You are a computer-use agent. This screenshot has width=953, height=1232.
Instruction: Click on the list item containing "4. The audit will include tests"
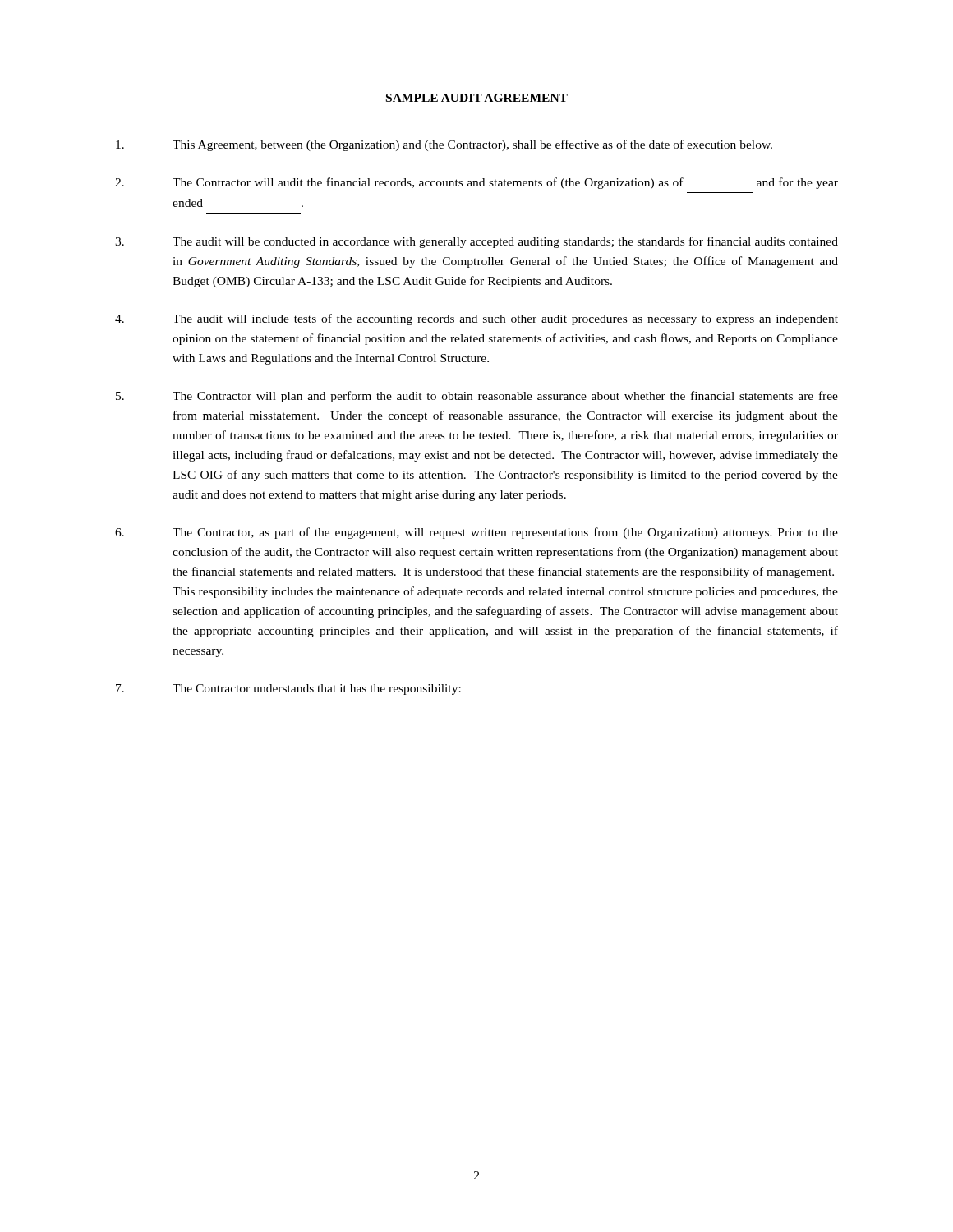tap(476, 338)
